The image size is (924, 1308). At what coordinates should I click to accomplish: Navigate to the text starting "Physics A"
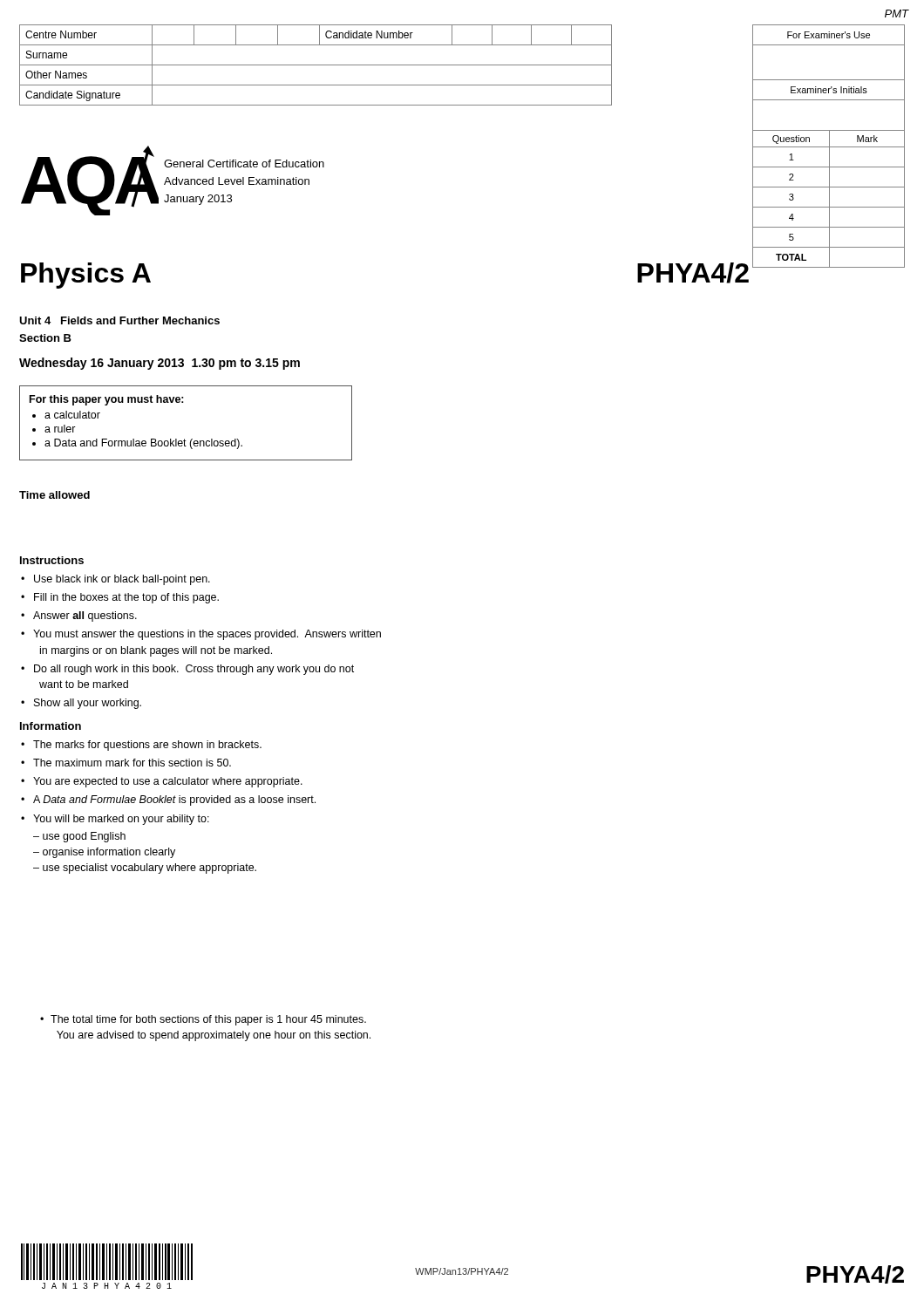[x=85, y=273]
